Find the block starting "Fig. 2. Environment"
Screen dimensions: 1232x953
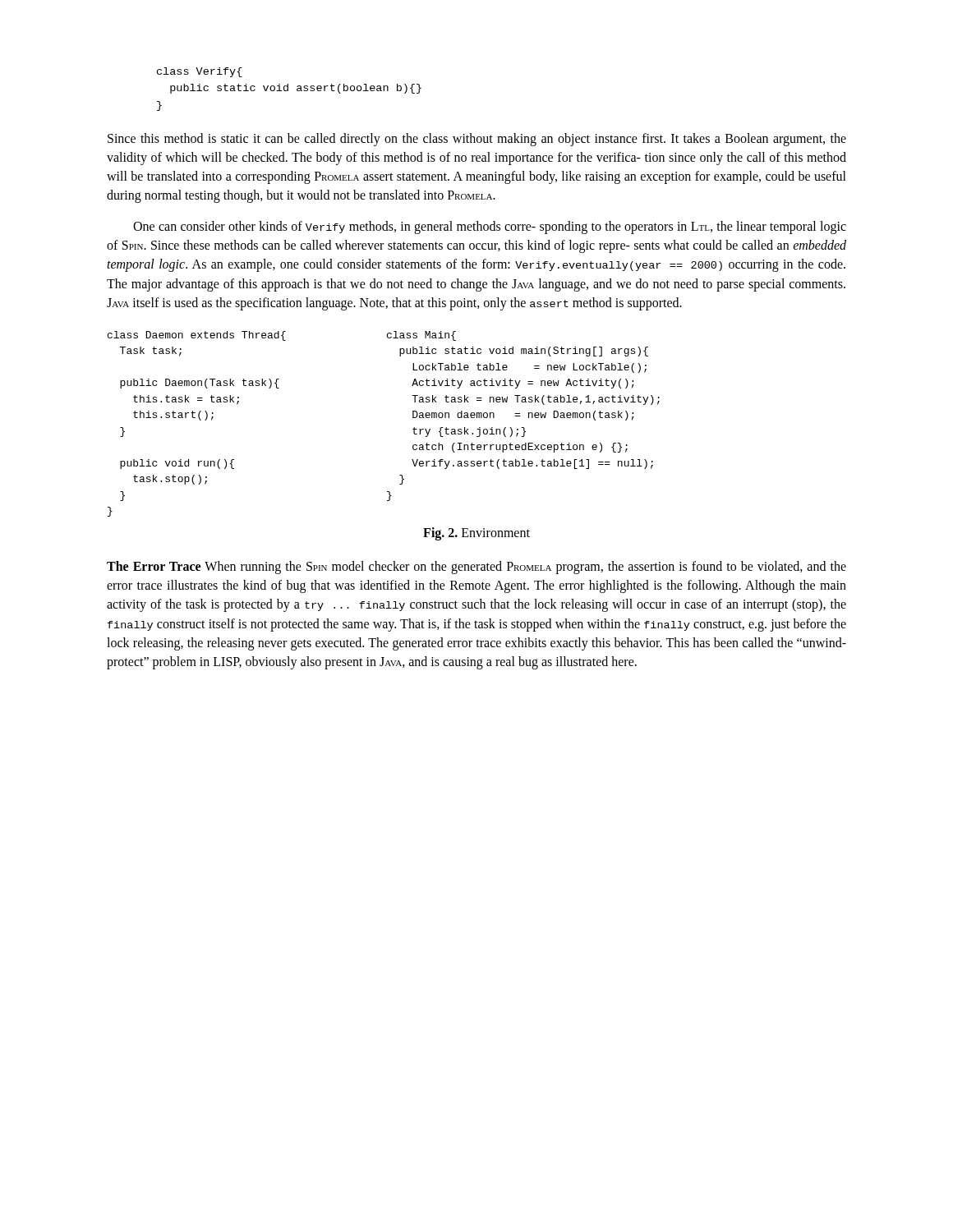(476, 532)
